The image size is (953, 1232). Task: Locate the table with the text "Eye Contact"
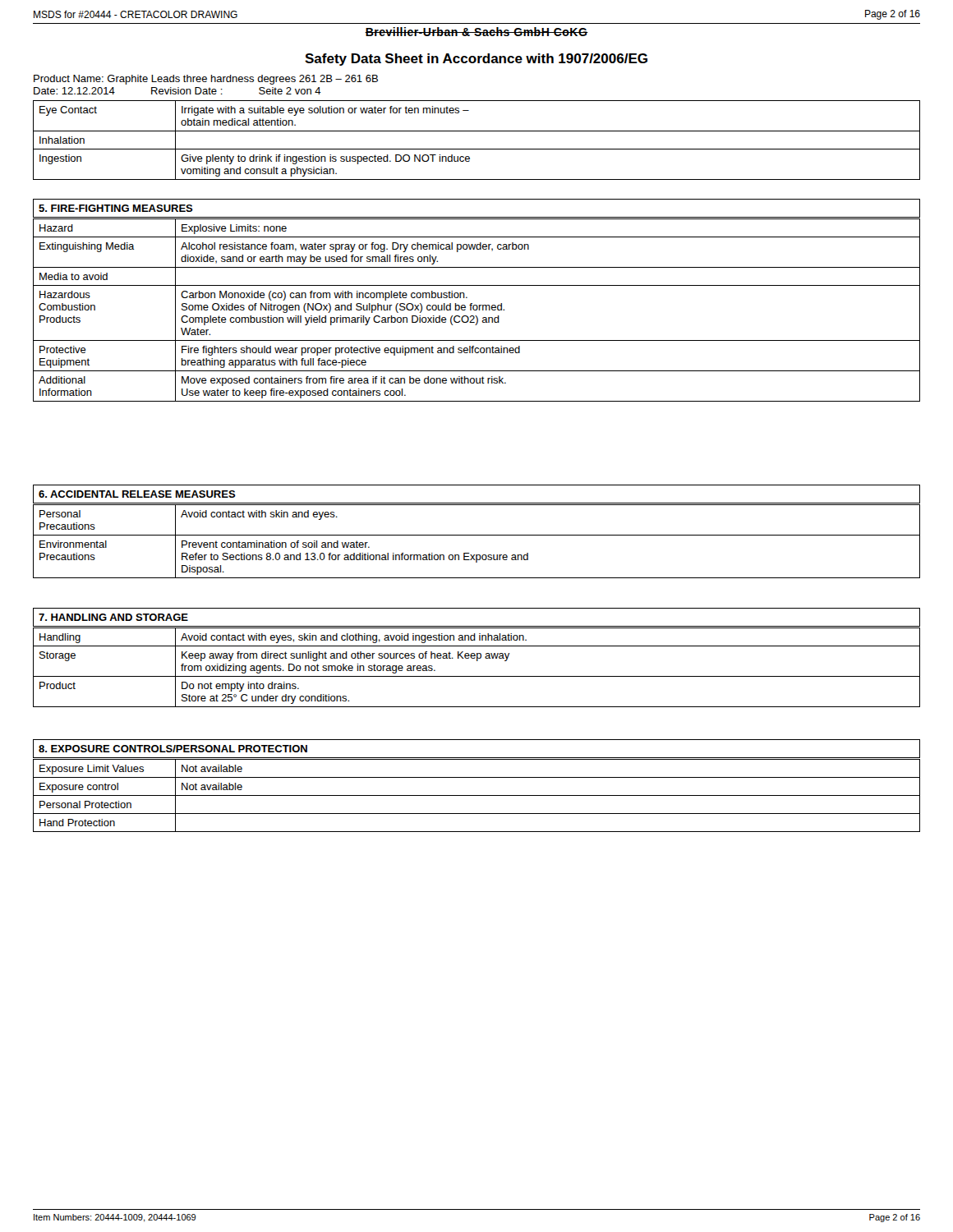coord(476,140)
